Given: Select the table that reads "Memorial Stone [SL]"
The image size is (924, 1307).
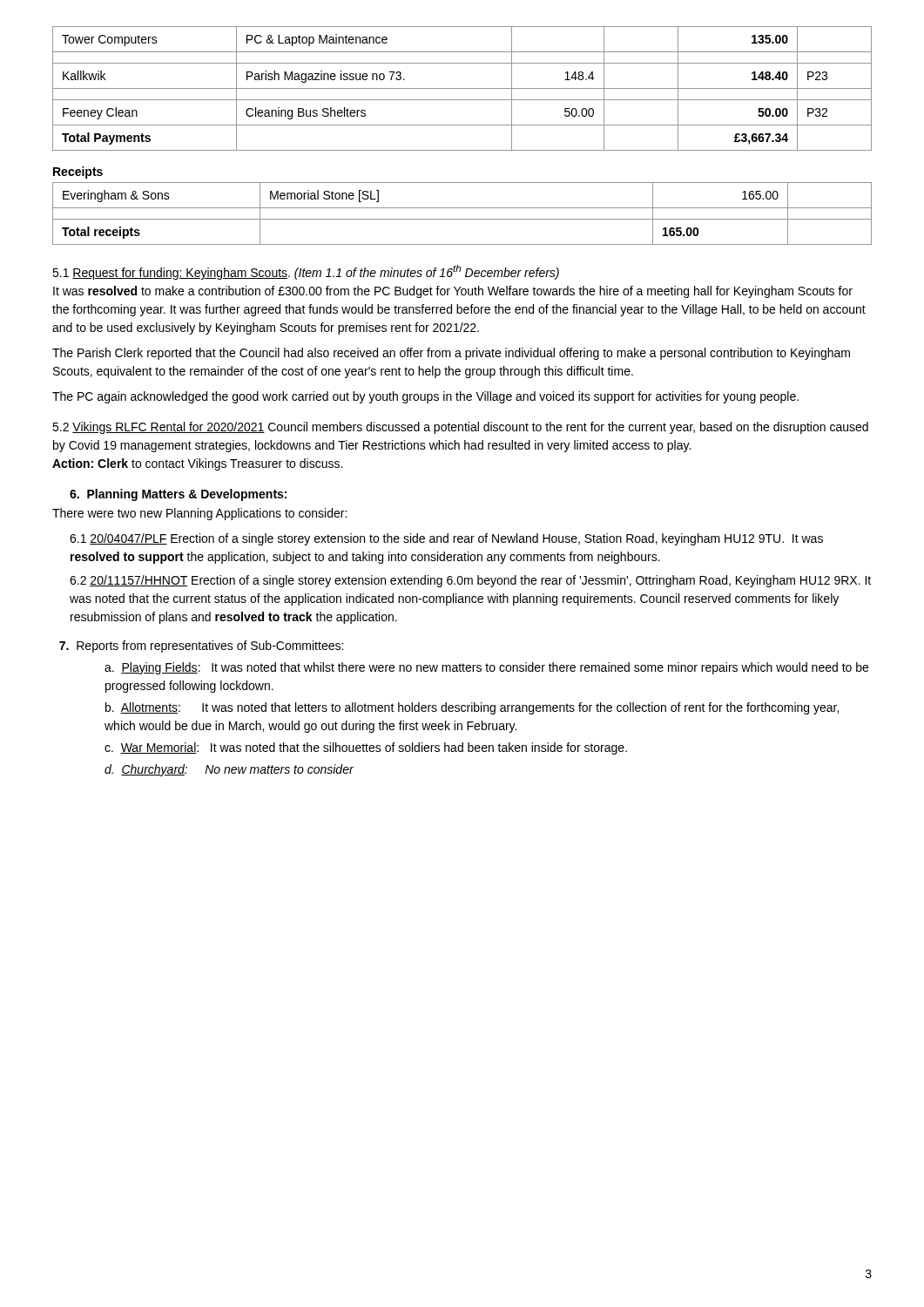Looking at the screenshot, I should pos(462,213).
